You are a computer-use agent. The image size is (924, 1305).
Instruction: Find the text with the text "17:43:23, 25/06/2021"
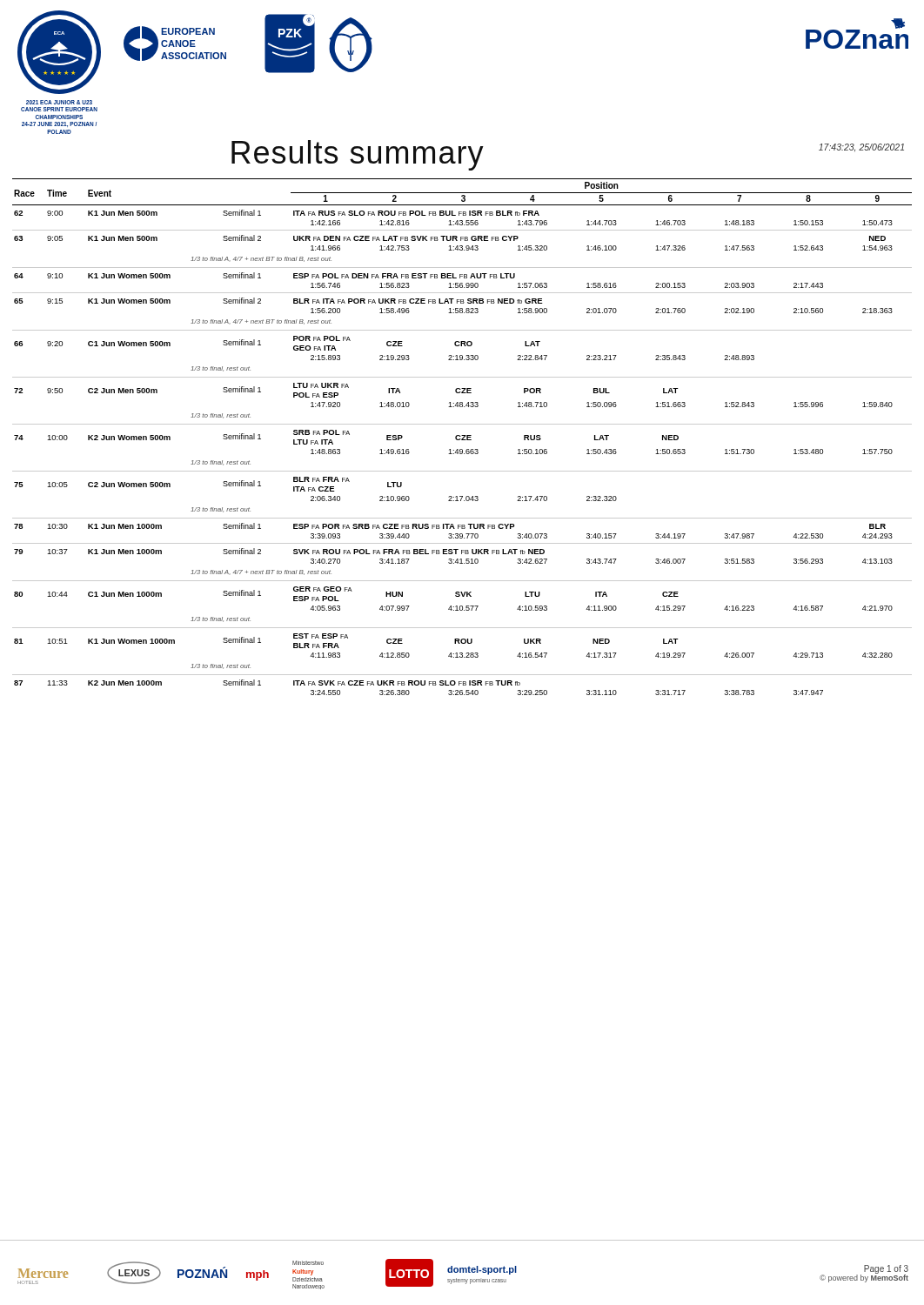862,147
